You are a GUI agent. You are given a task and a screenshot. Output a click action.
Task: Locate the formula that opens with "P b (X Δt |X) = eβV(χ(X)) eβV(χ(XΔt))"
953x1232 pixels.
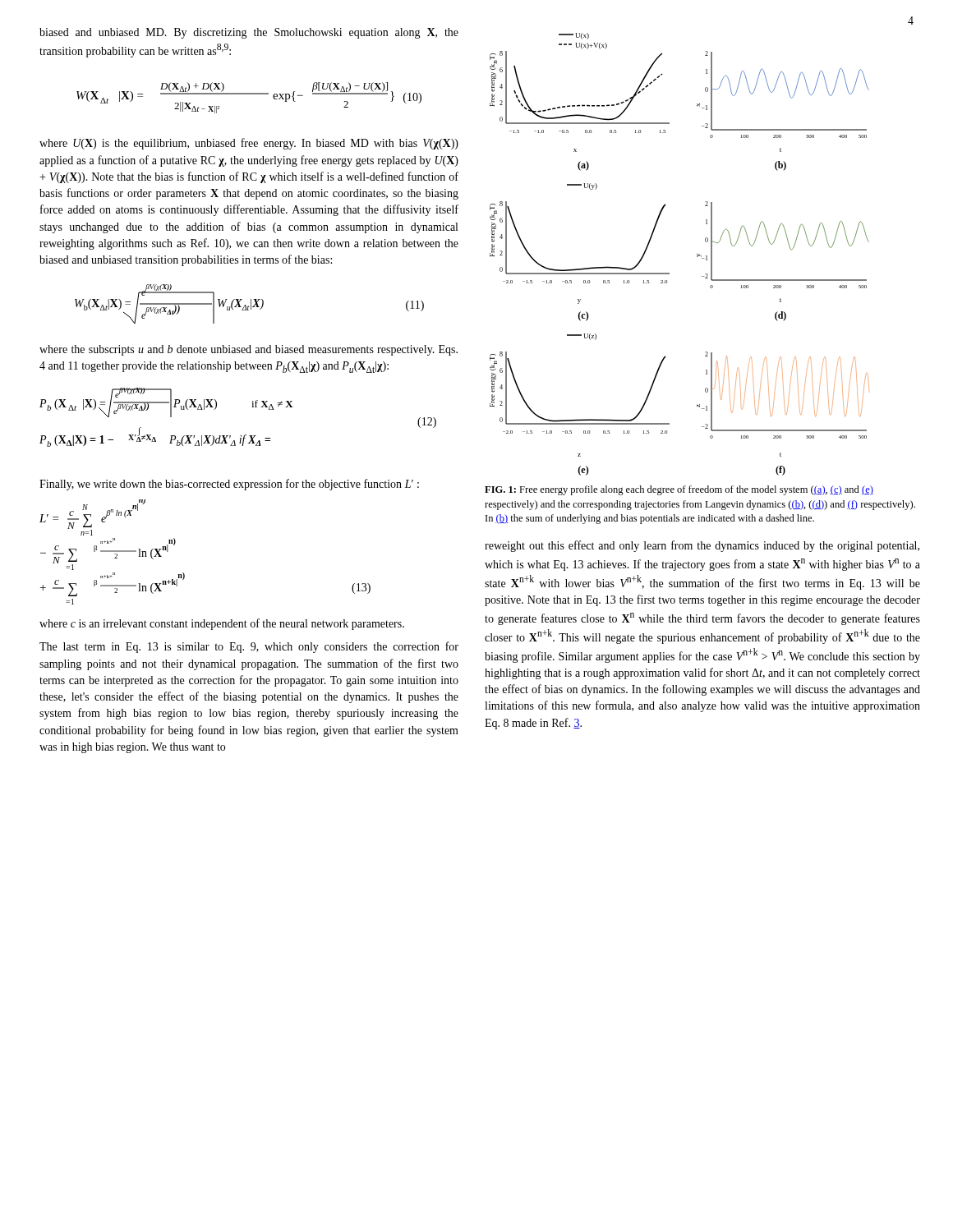[241, 425]
